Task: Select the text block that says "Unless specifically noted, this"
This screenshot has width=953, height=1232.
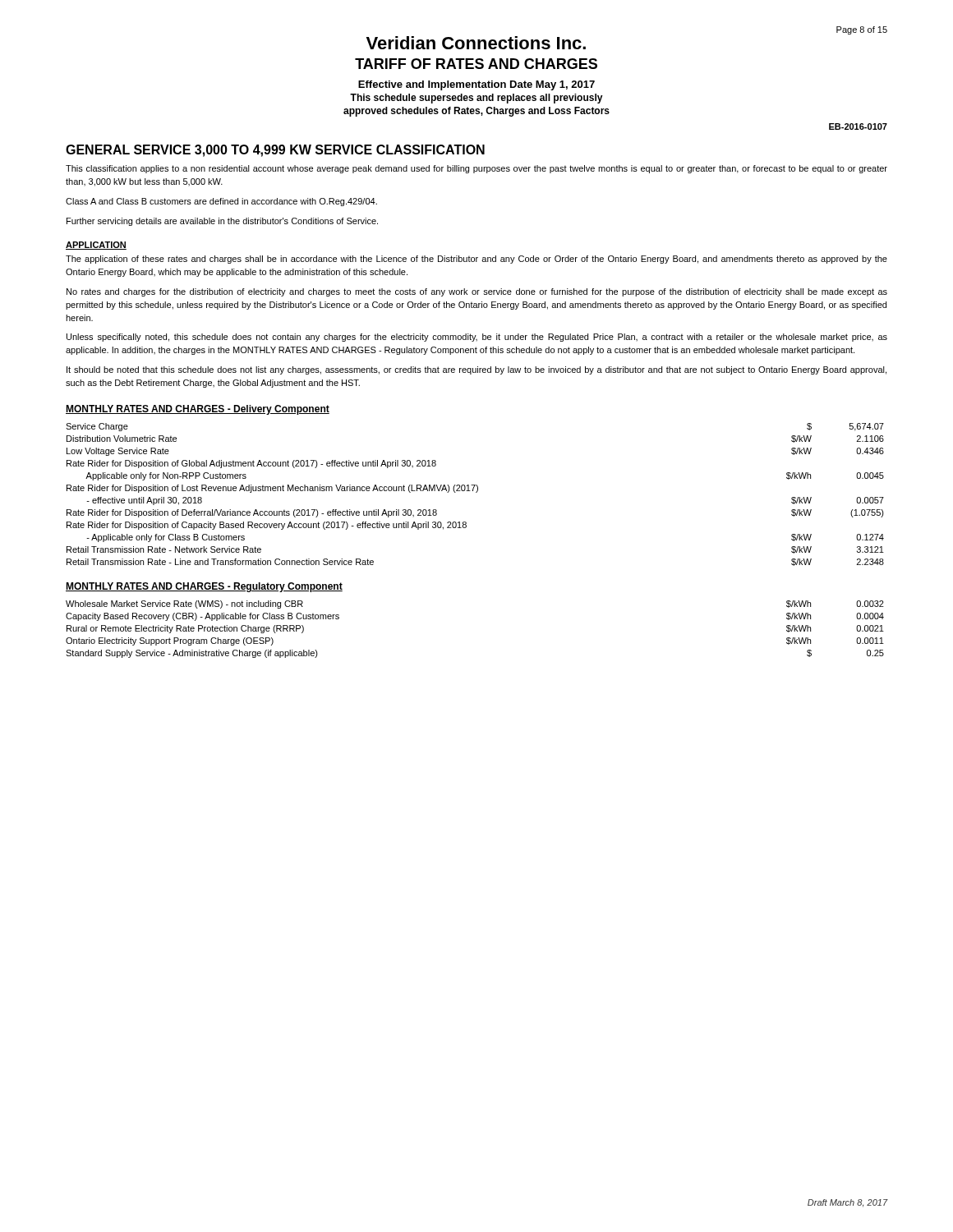Action: pos(476,344)
